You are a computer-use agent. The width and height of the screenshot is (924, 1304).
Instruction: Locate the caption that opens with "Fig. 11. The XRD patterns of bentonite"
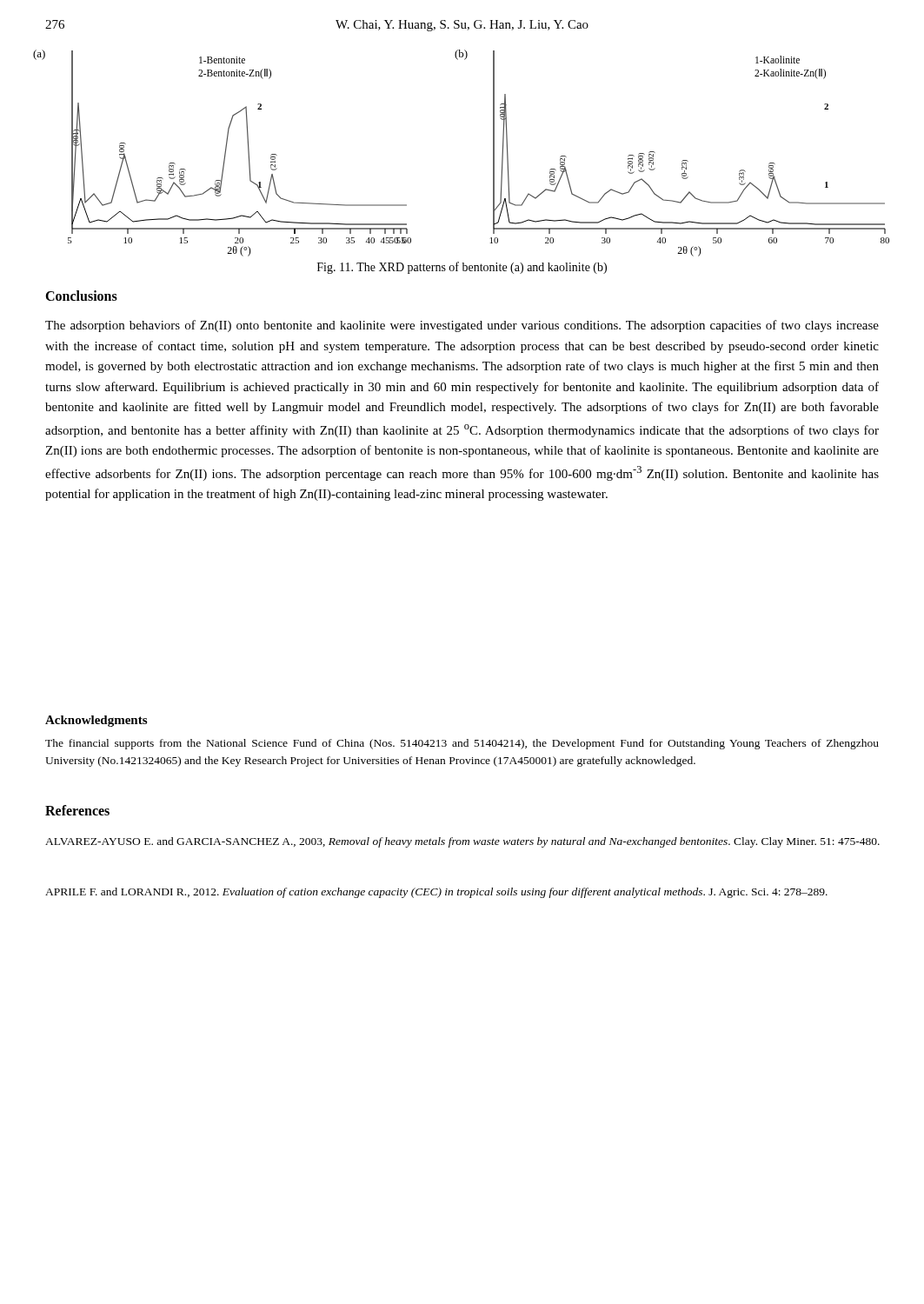coord(462,267)
